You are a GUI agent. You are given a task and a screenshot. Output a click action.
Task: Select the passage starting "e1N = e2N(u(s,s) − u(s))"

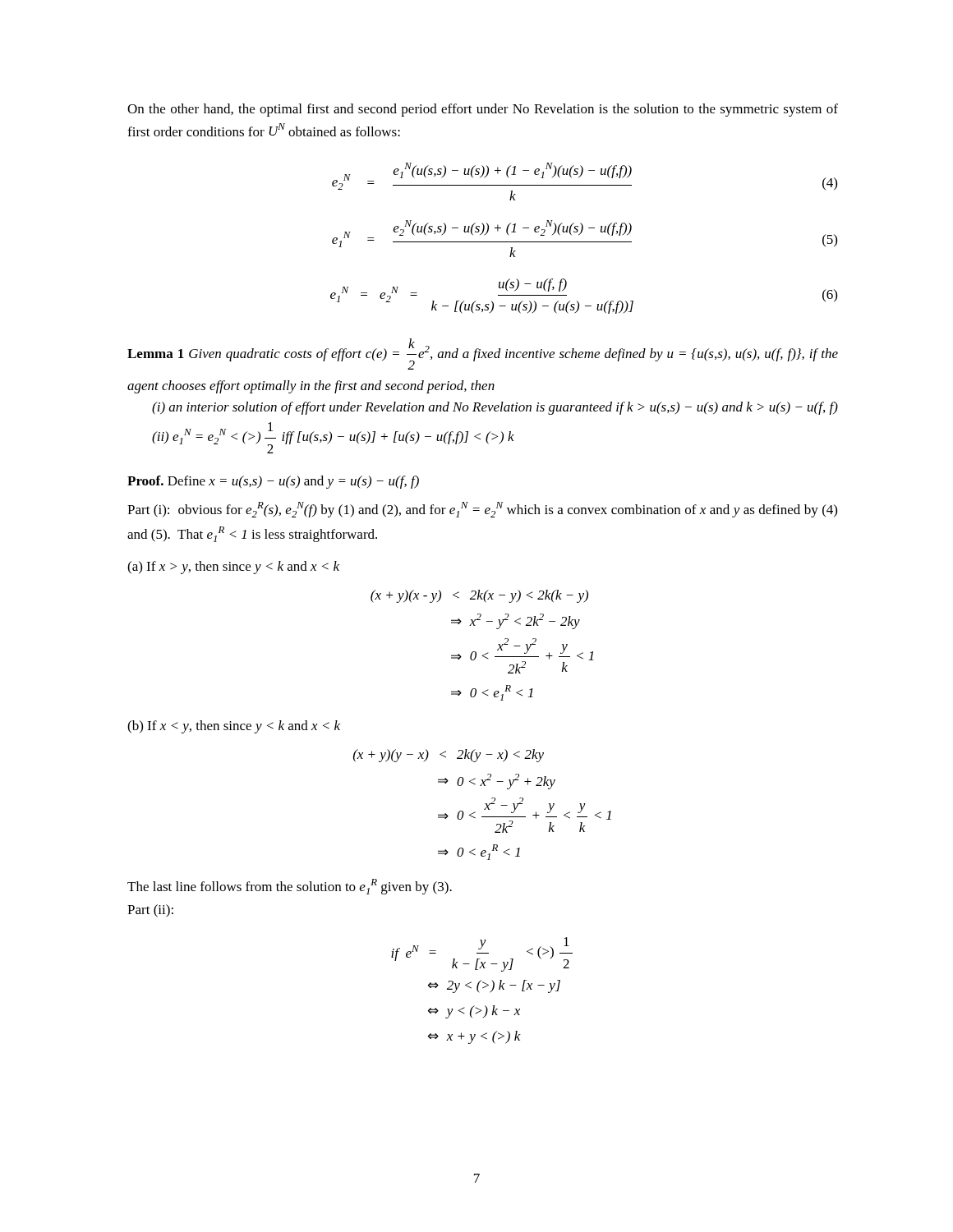coord(483,240)
